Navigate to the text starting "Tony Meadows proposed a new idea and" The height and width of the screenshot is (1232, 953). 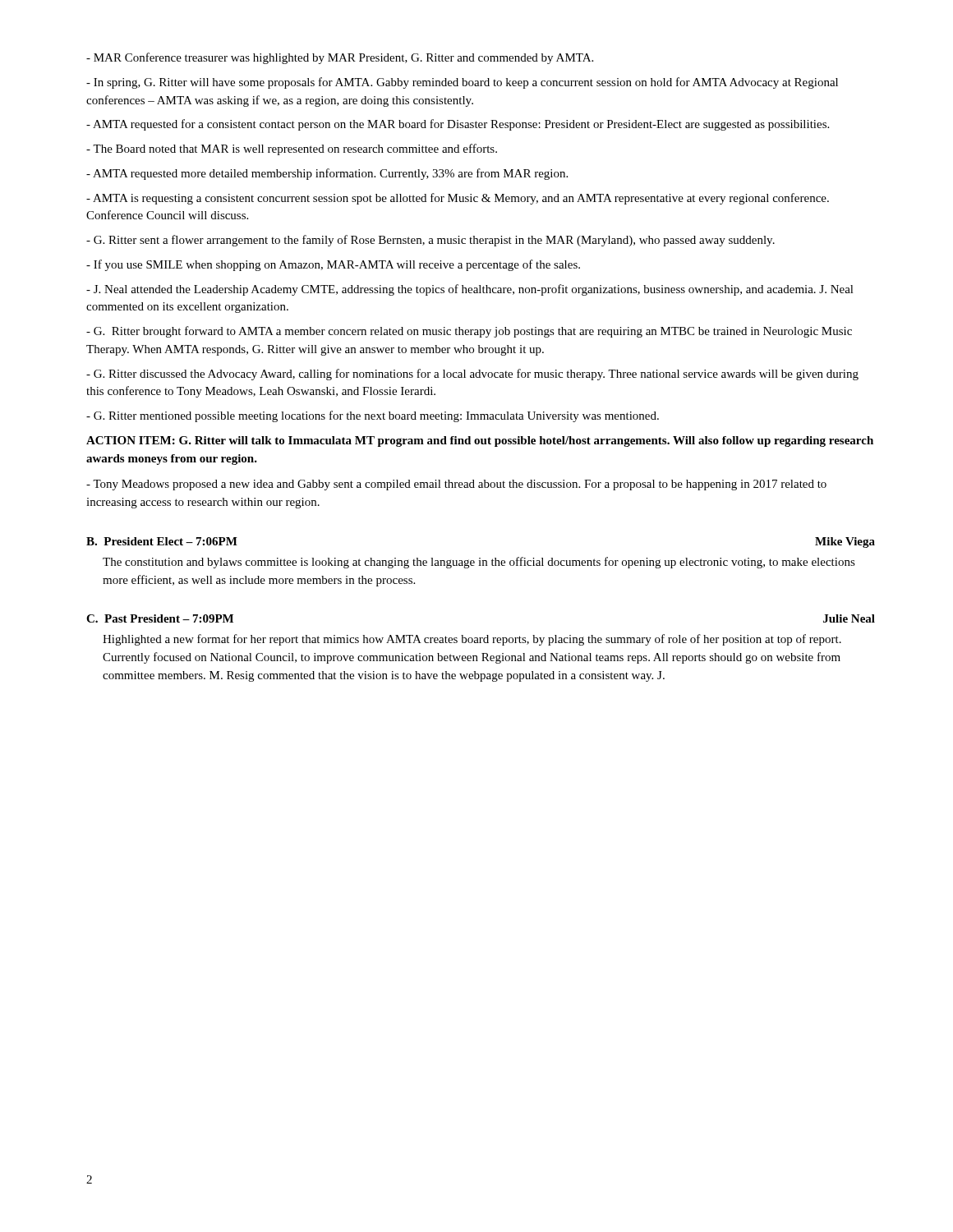(x=457, y=493)
